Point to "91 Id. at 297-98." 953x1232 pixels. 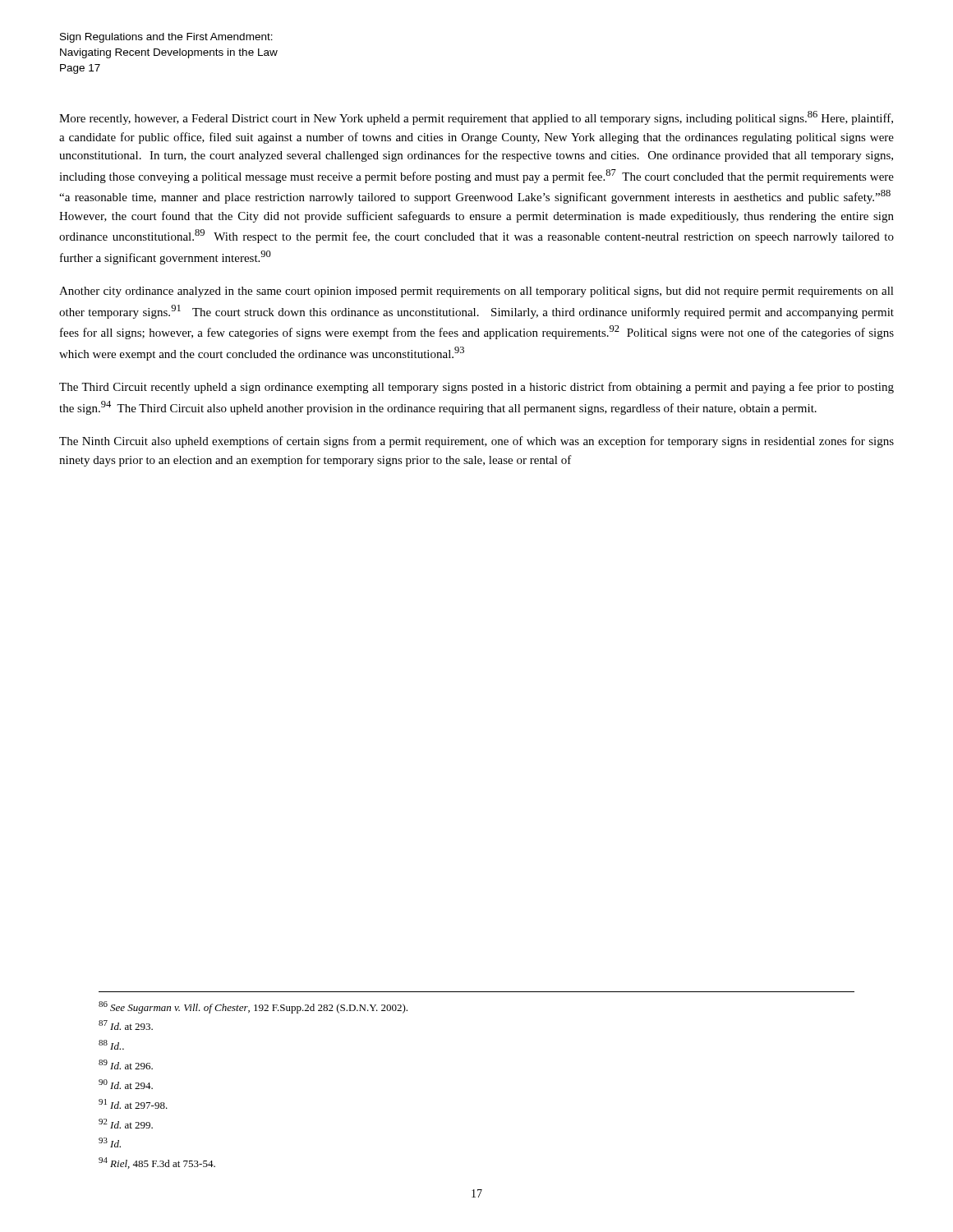pos(133,1104)
